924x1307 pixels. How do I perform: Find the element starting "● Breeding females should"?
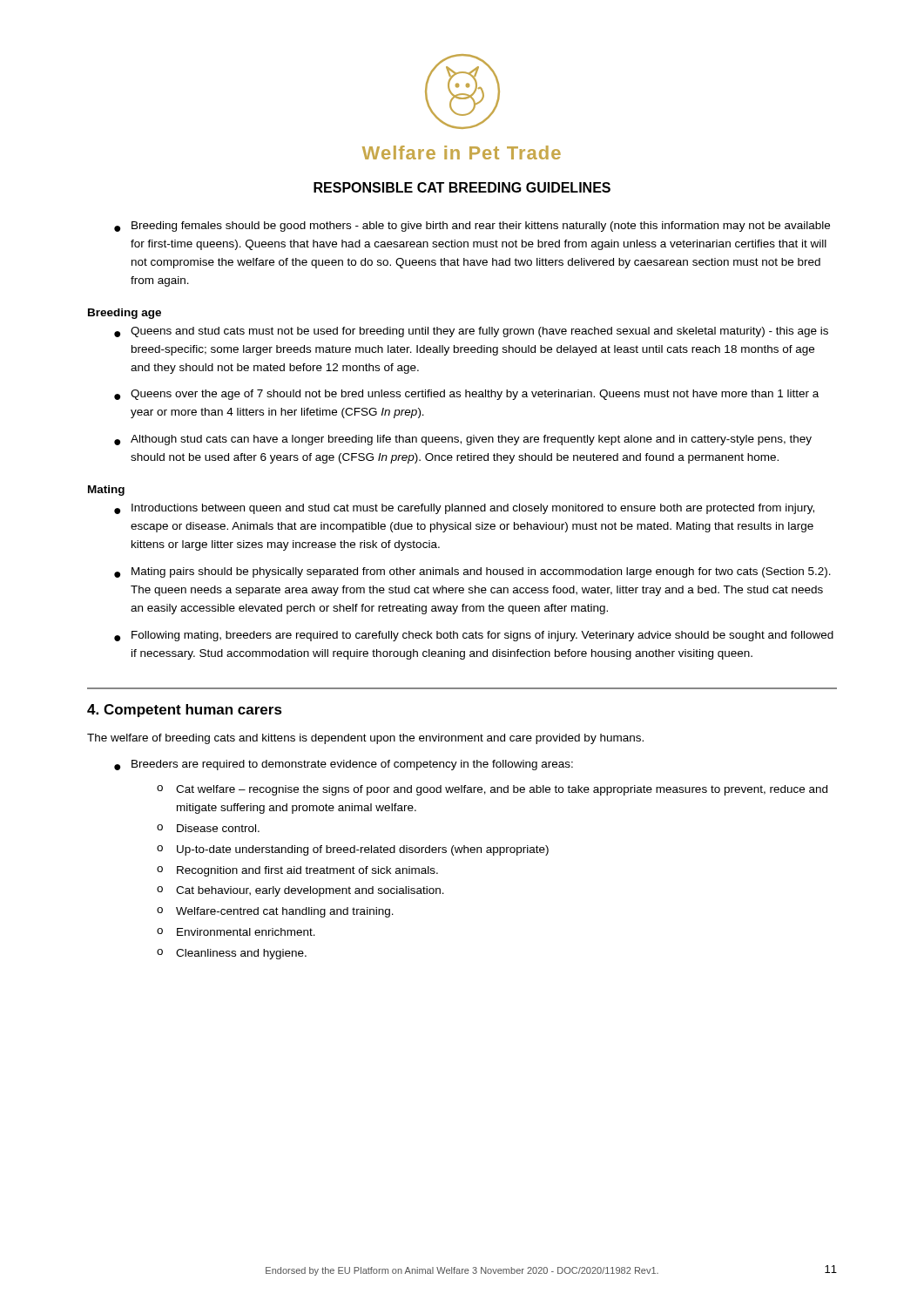(x=475, y=253)
